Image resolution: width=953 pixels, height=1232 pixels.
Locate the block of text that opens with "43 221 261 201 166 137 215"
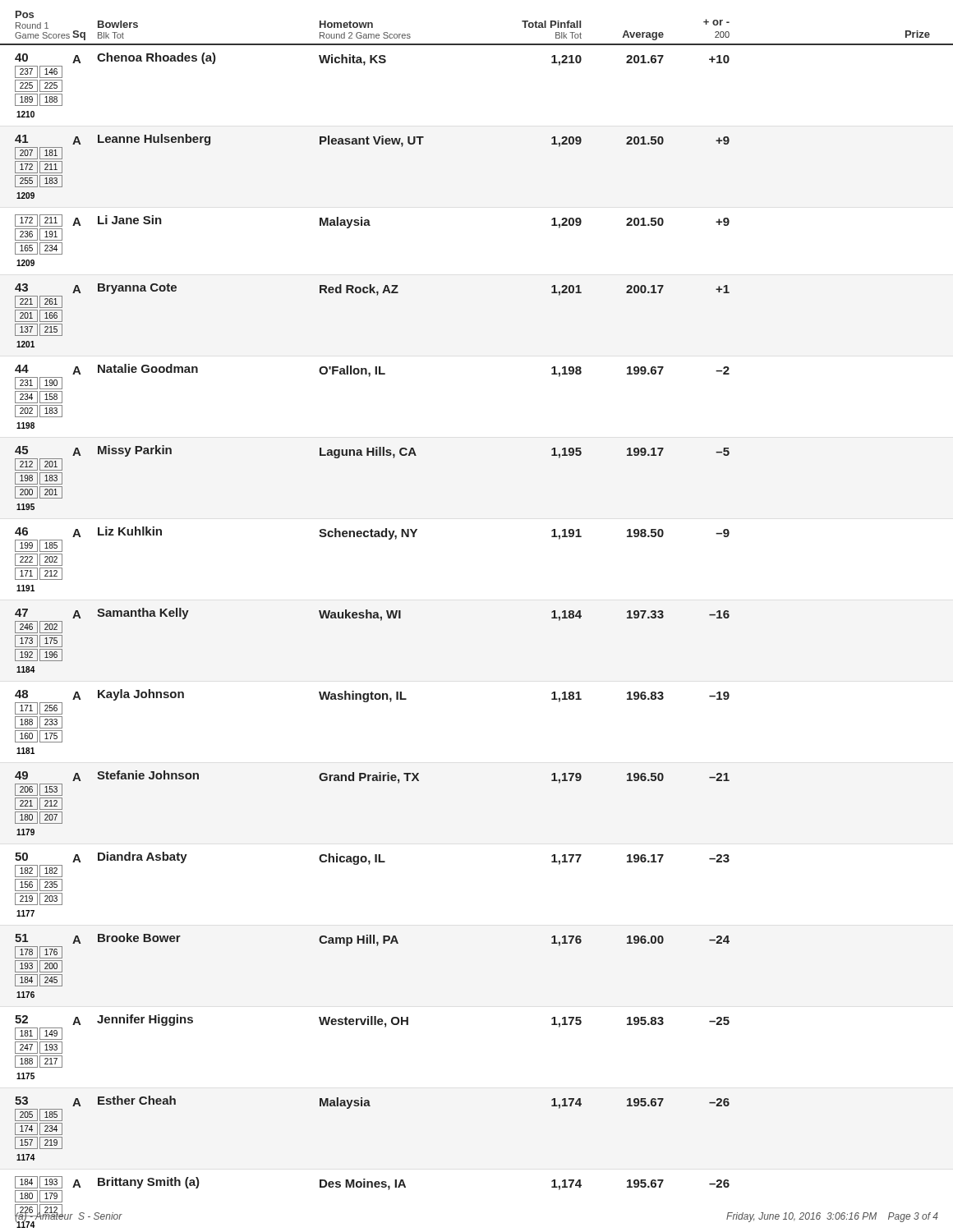coord(372,296)
